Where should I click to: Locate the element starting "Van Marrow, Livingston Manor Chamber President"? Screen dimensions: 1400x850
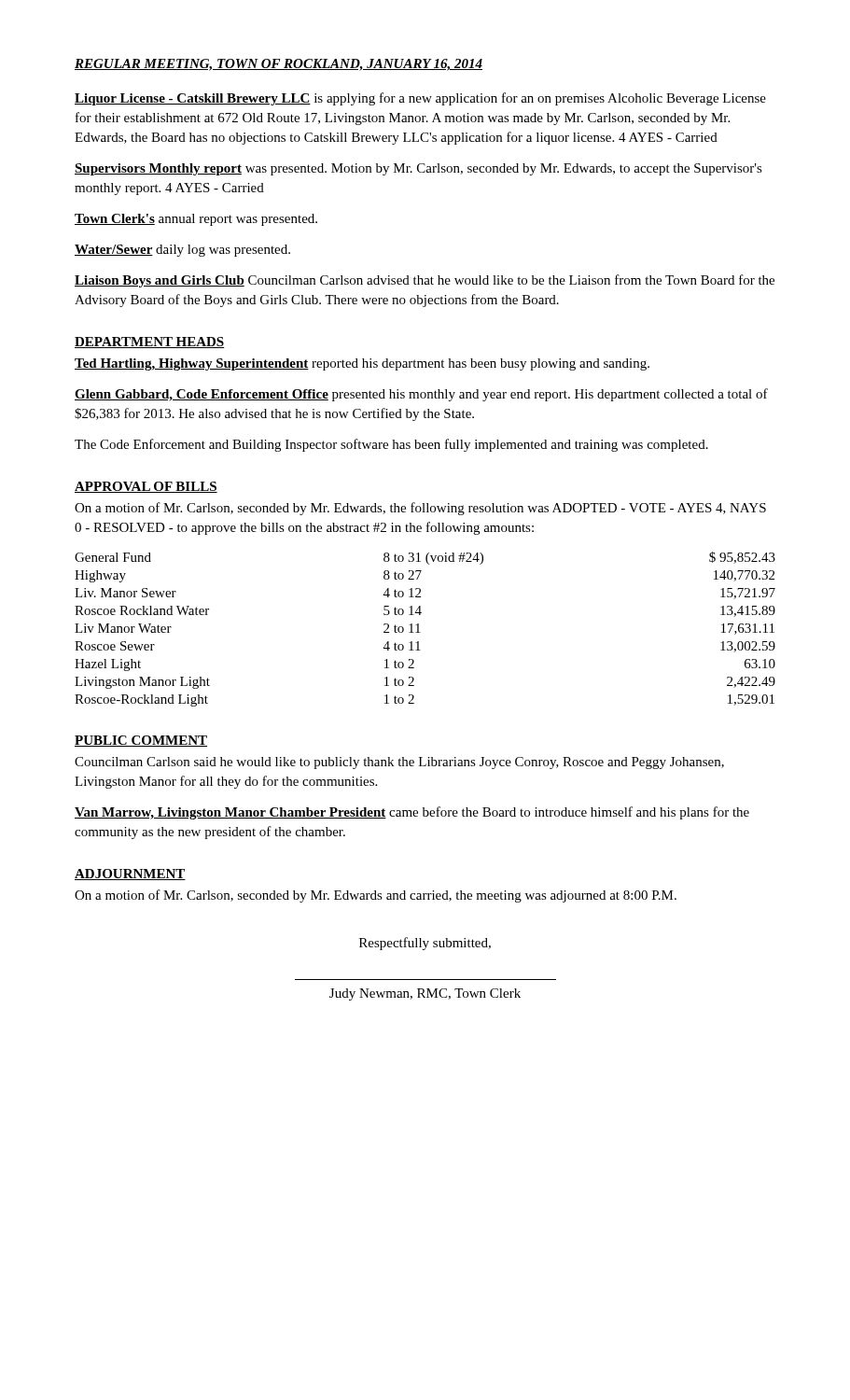point(425,822)
